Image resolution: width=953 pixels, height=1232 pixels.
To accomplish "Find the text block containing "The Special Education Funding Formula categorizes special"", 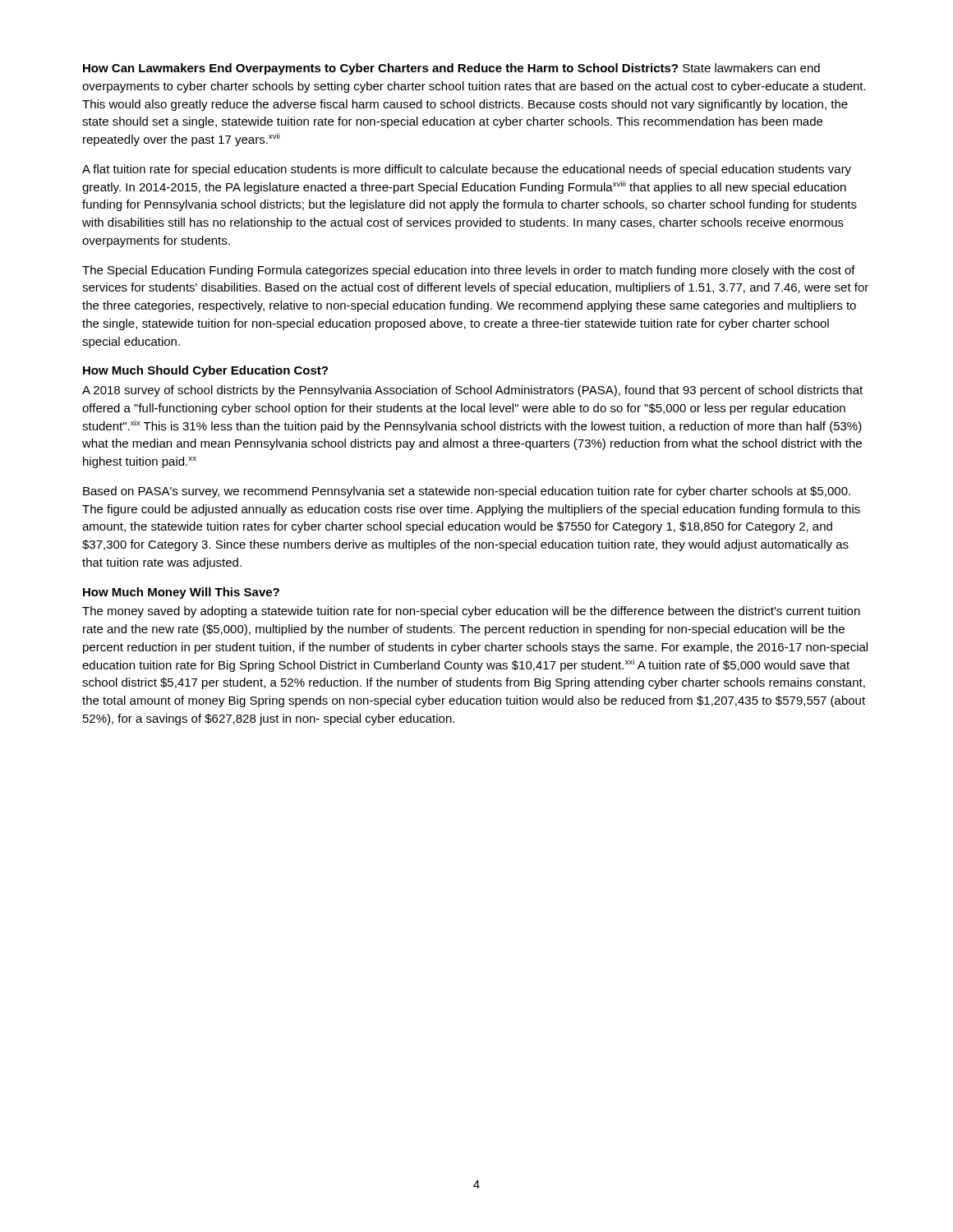I will pyautogui.click(x=476, y=305).
